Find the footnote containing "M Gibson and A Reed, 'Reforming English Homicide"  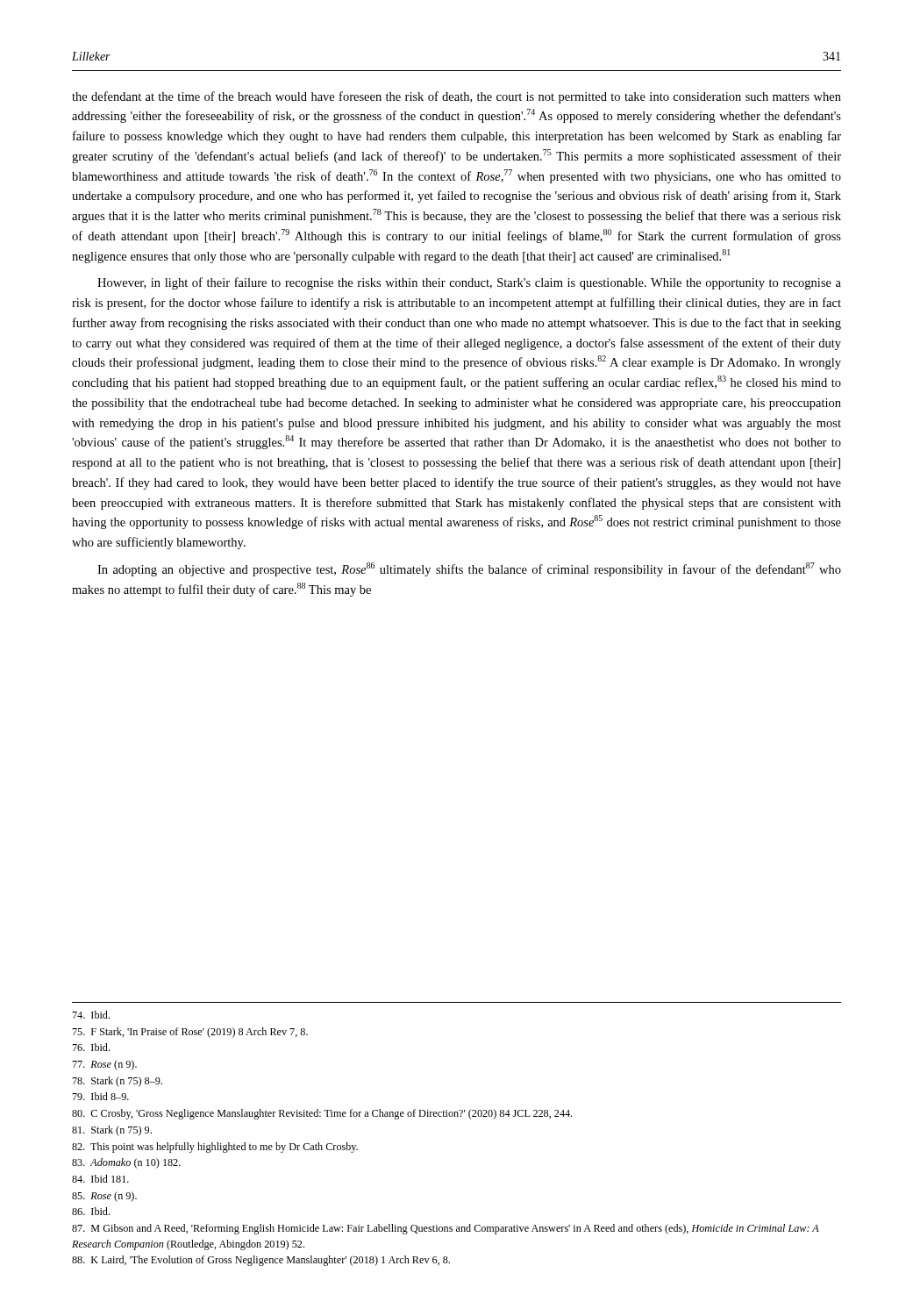tap(445, 1236)
